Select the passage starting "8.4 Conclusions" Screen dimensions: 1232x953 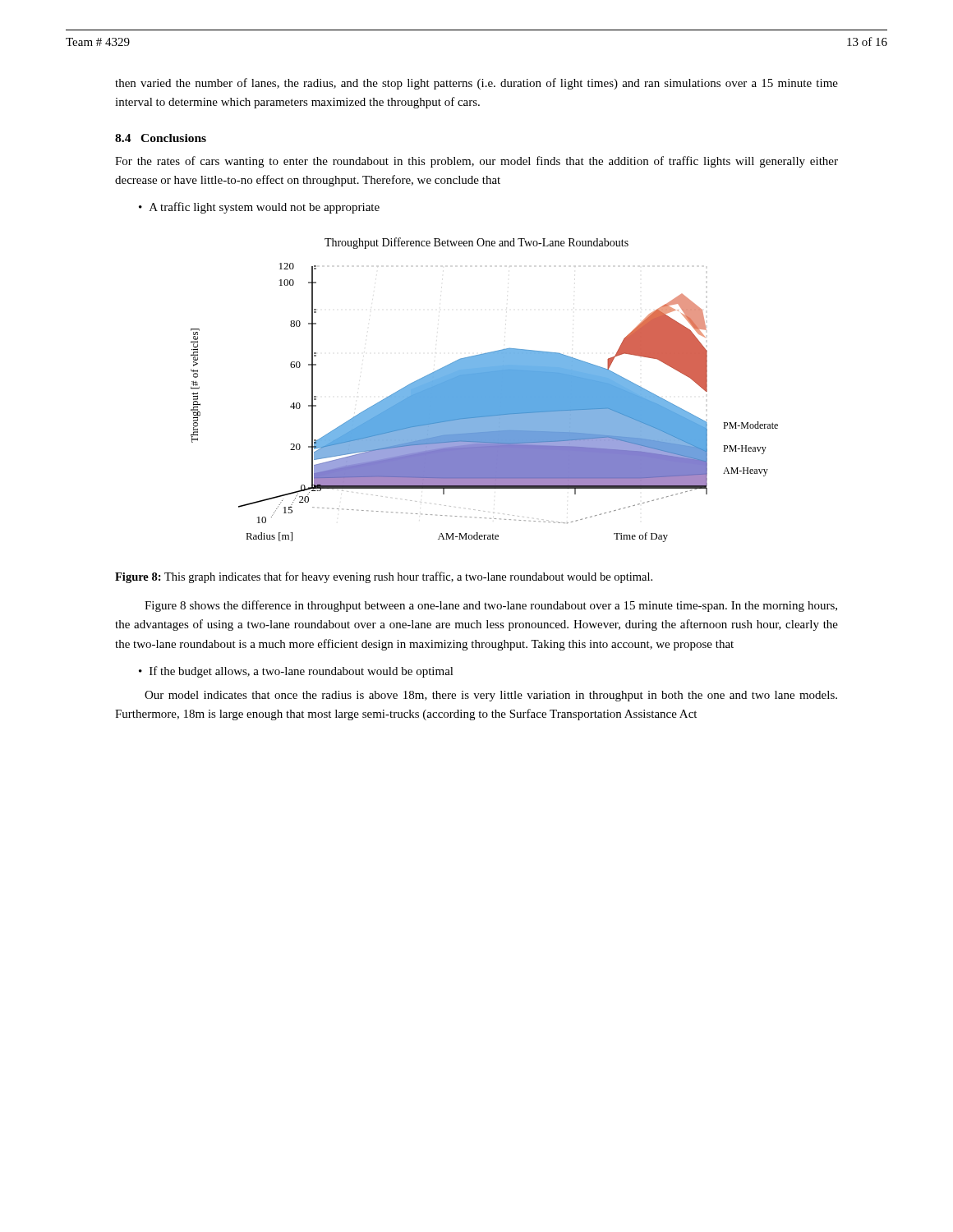point(161,137)
